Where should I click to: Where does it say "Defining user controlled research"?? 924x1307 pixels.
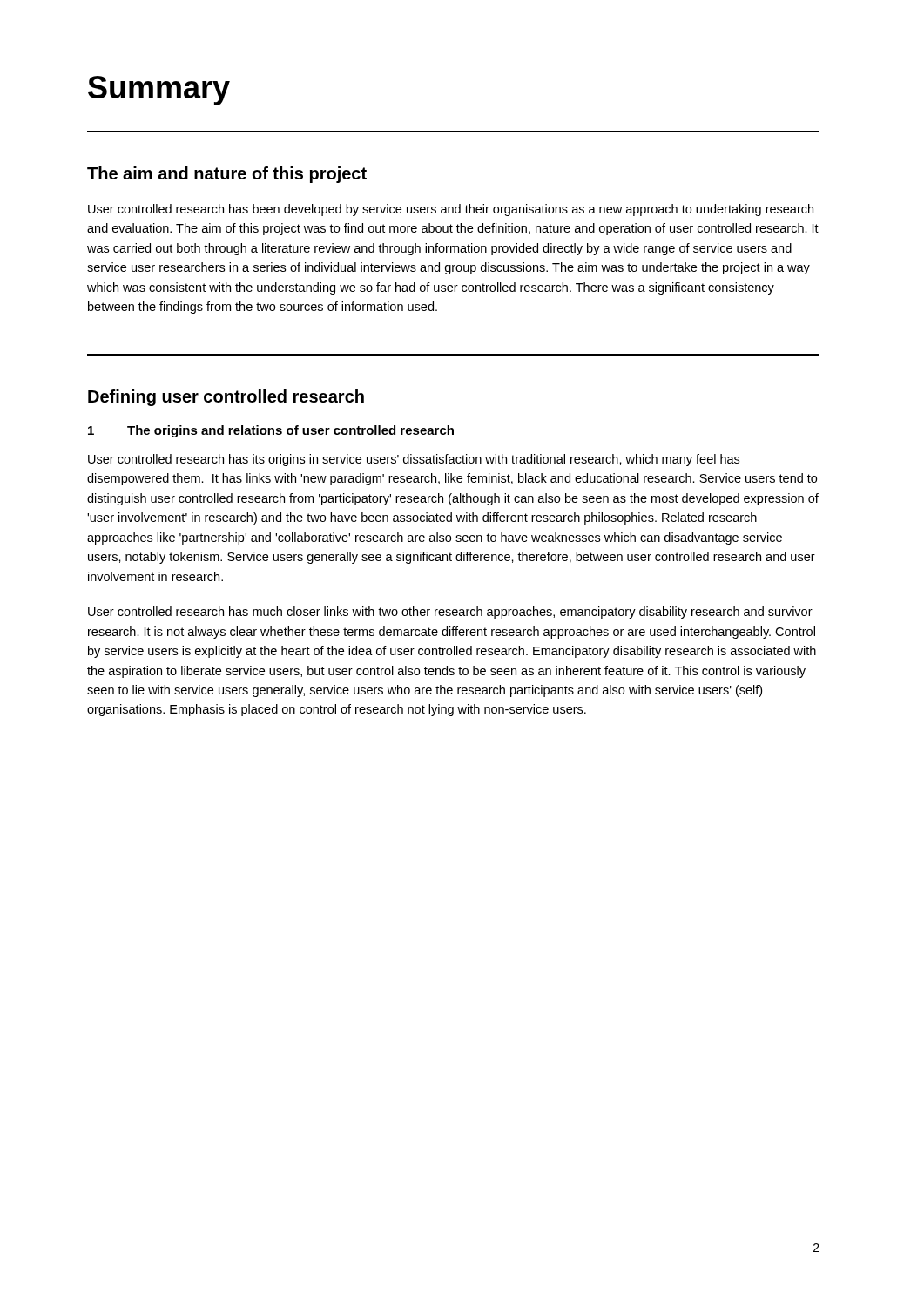tap(226, 398)
